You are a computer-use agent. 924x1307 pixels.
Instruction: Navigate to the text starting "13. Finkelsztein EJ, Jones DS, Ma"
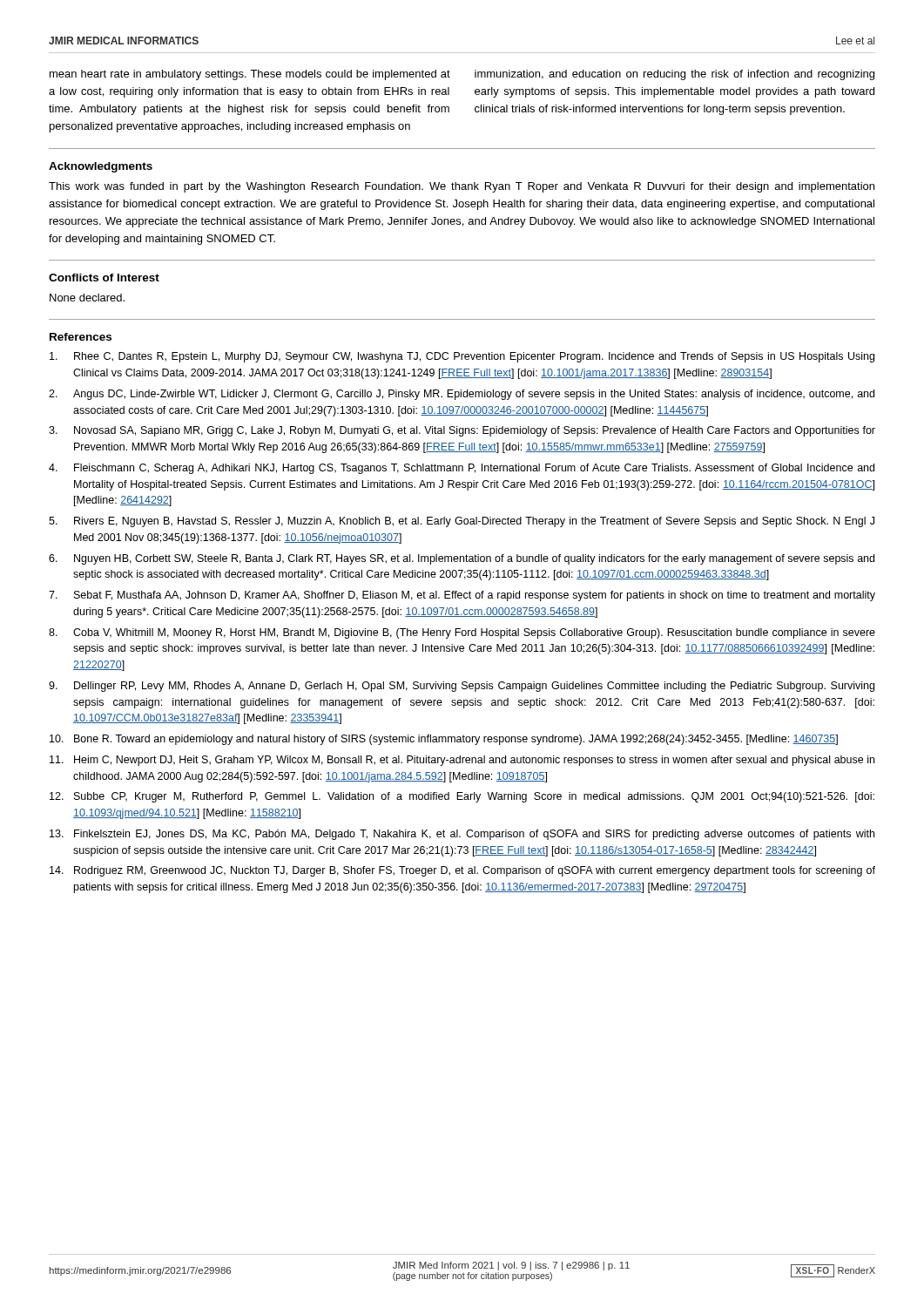coord(462,842)
